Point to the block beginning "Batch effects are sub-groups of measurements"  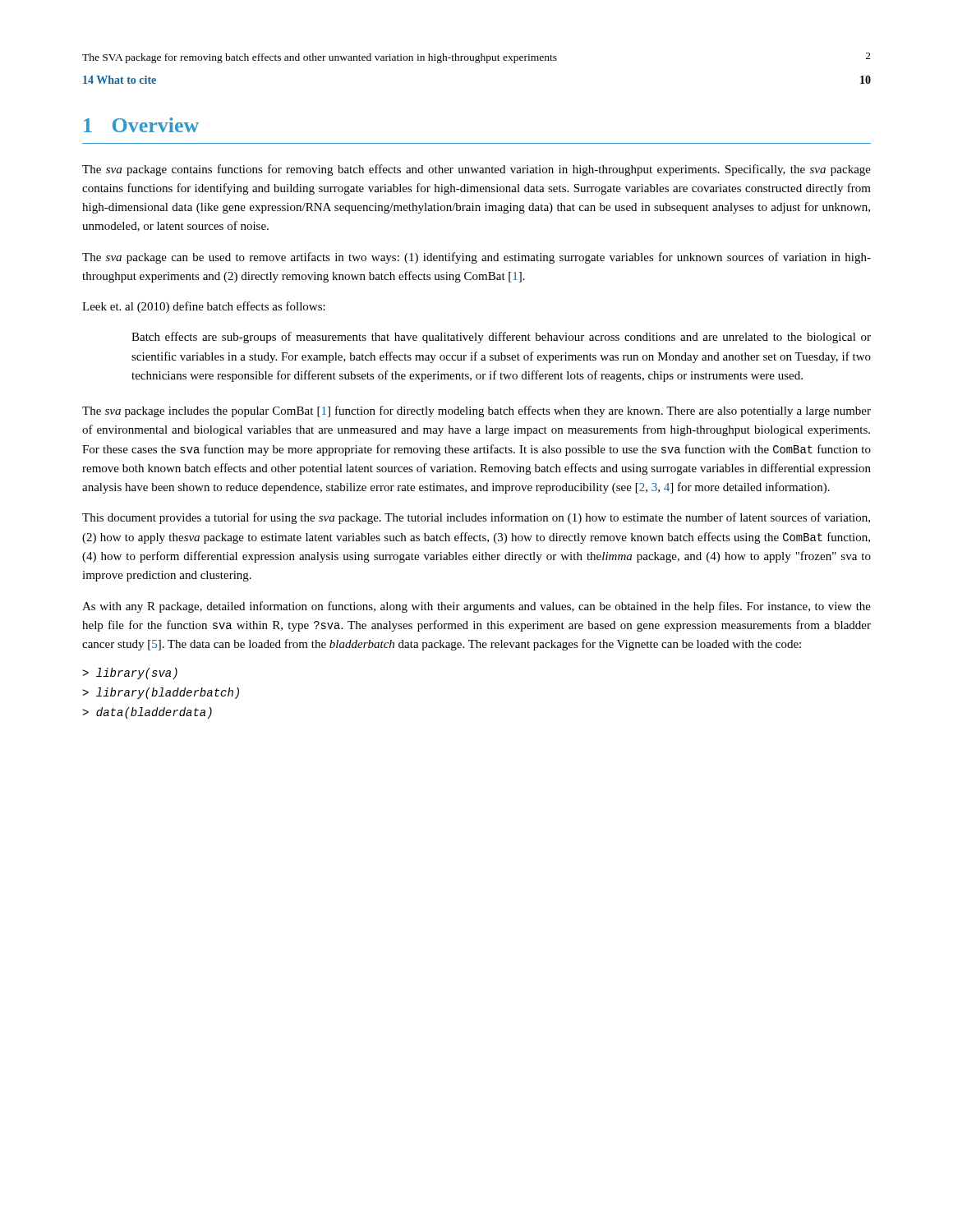click(501, 356)
